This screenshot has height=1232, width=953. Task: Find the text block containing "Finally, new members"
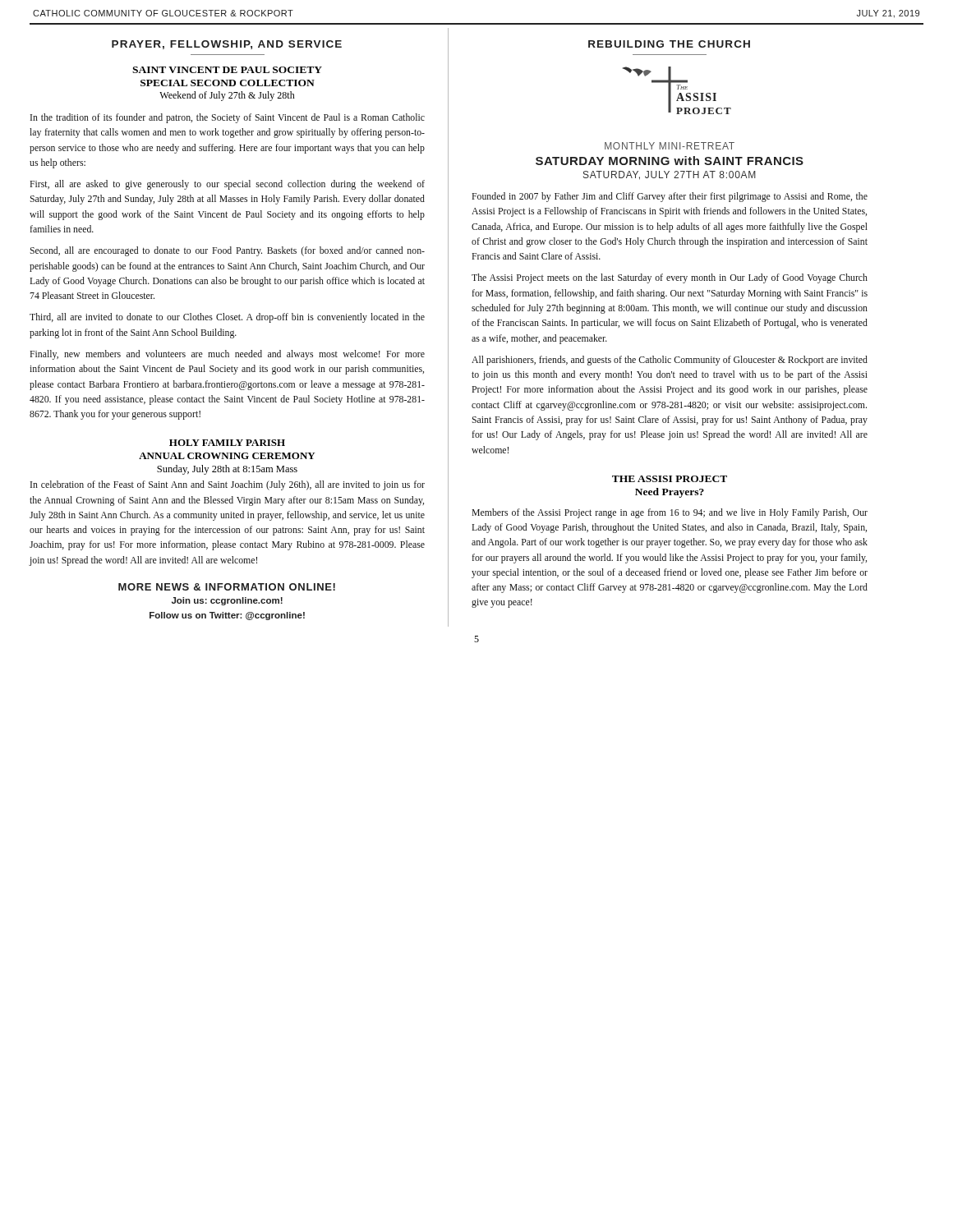(227, 384)
